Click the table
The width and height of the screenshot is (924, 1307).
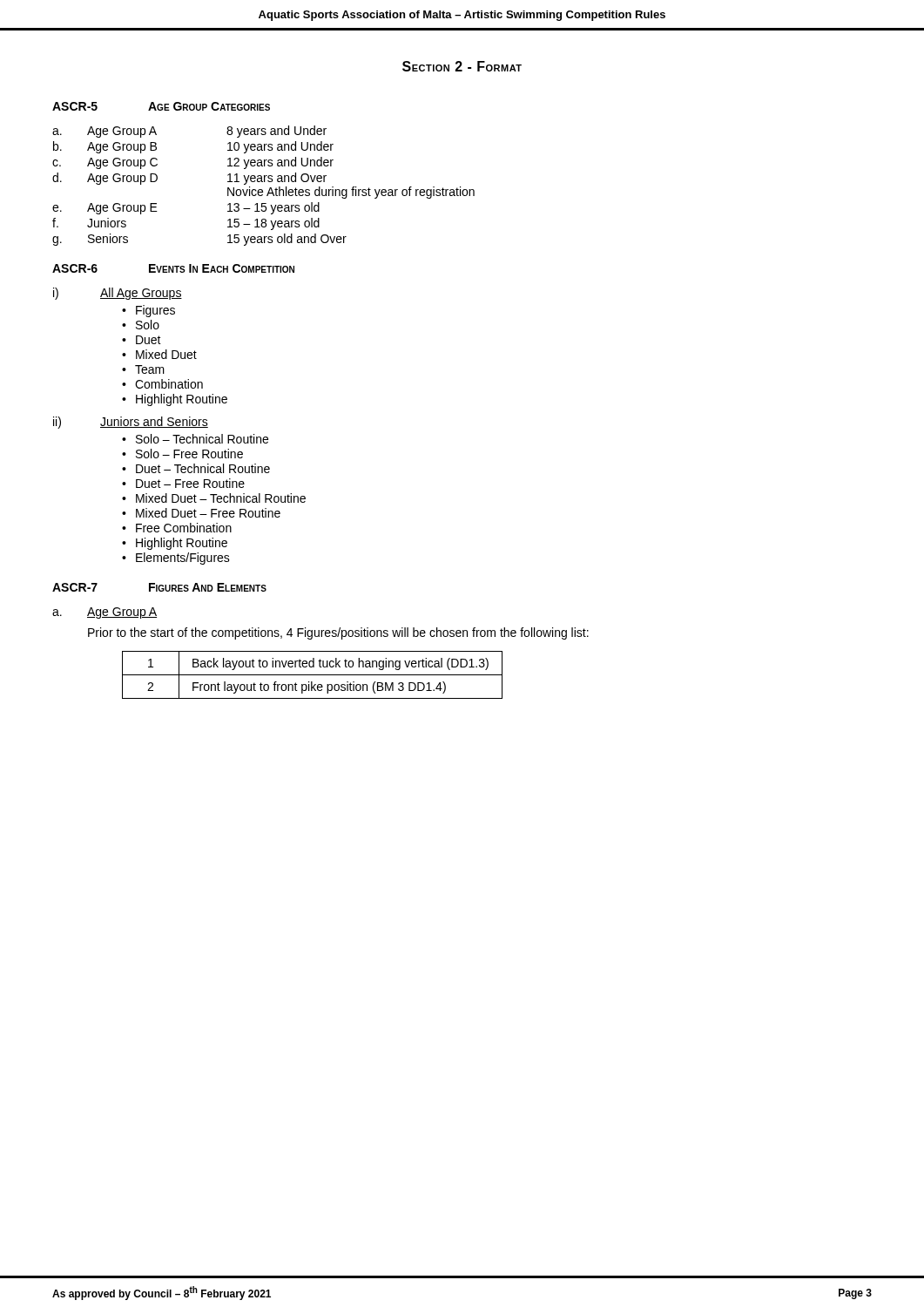point(497,675)
